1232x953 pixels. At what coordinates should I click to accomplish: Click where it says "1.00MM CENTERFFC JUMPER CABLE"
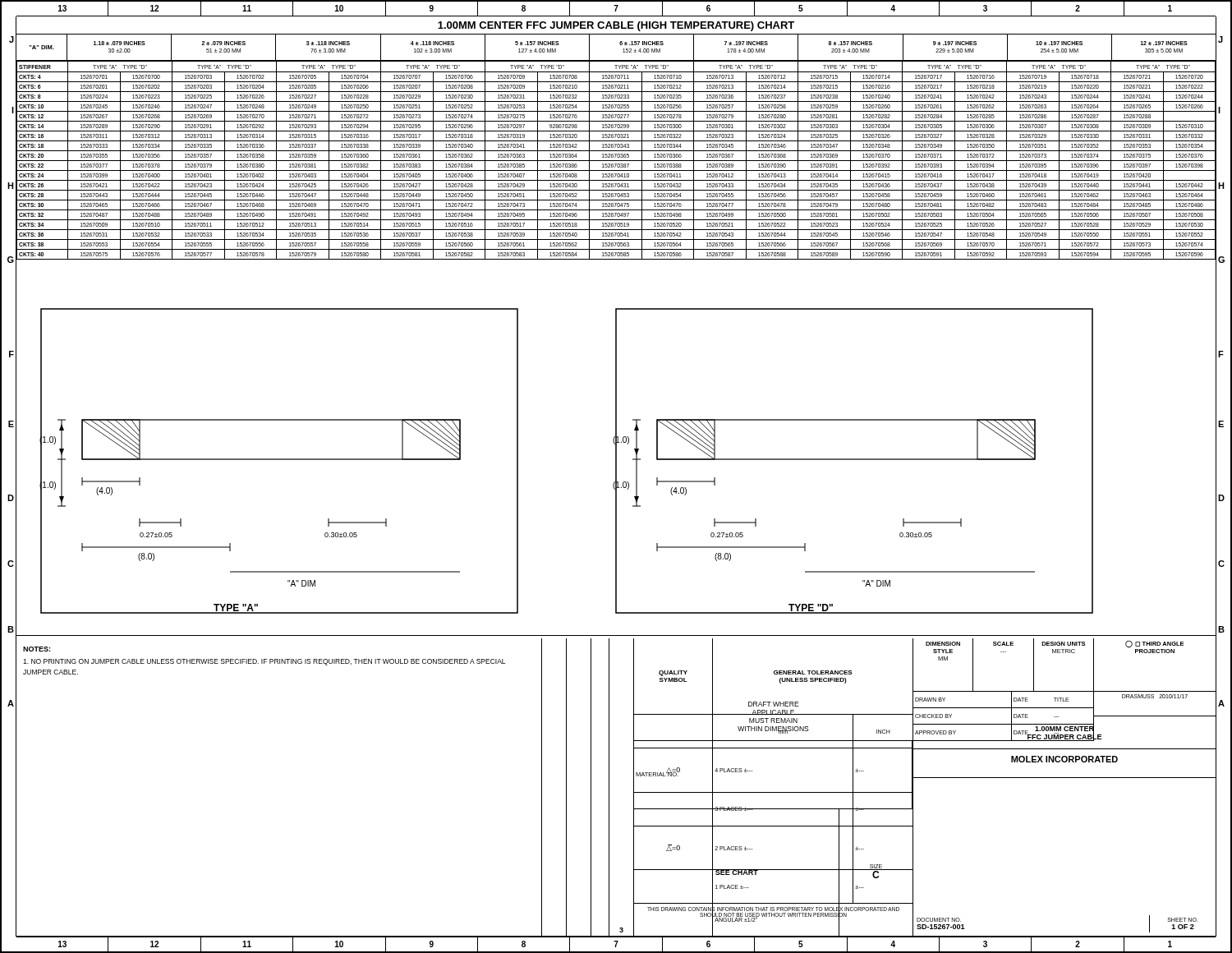tap(1064, 732)
